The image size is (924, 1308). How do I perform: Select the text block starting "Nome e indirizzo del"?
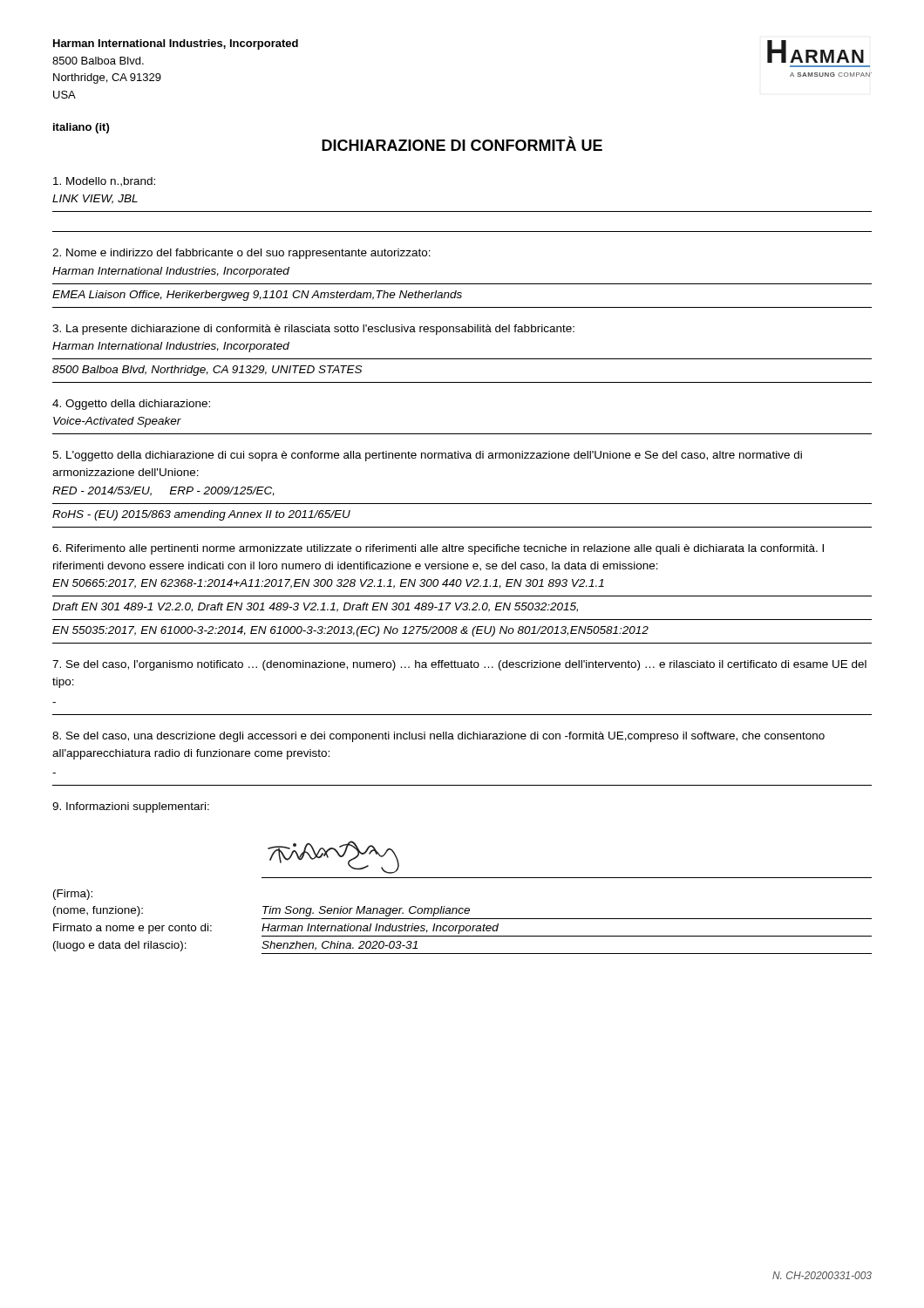click(x=462, y=276)
